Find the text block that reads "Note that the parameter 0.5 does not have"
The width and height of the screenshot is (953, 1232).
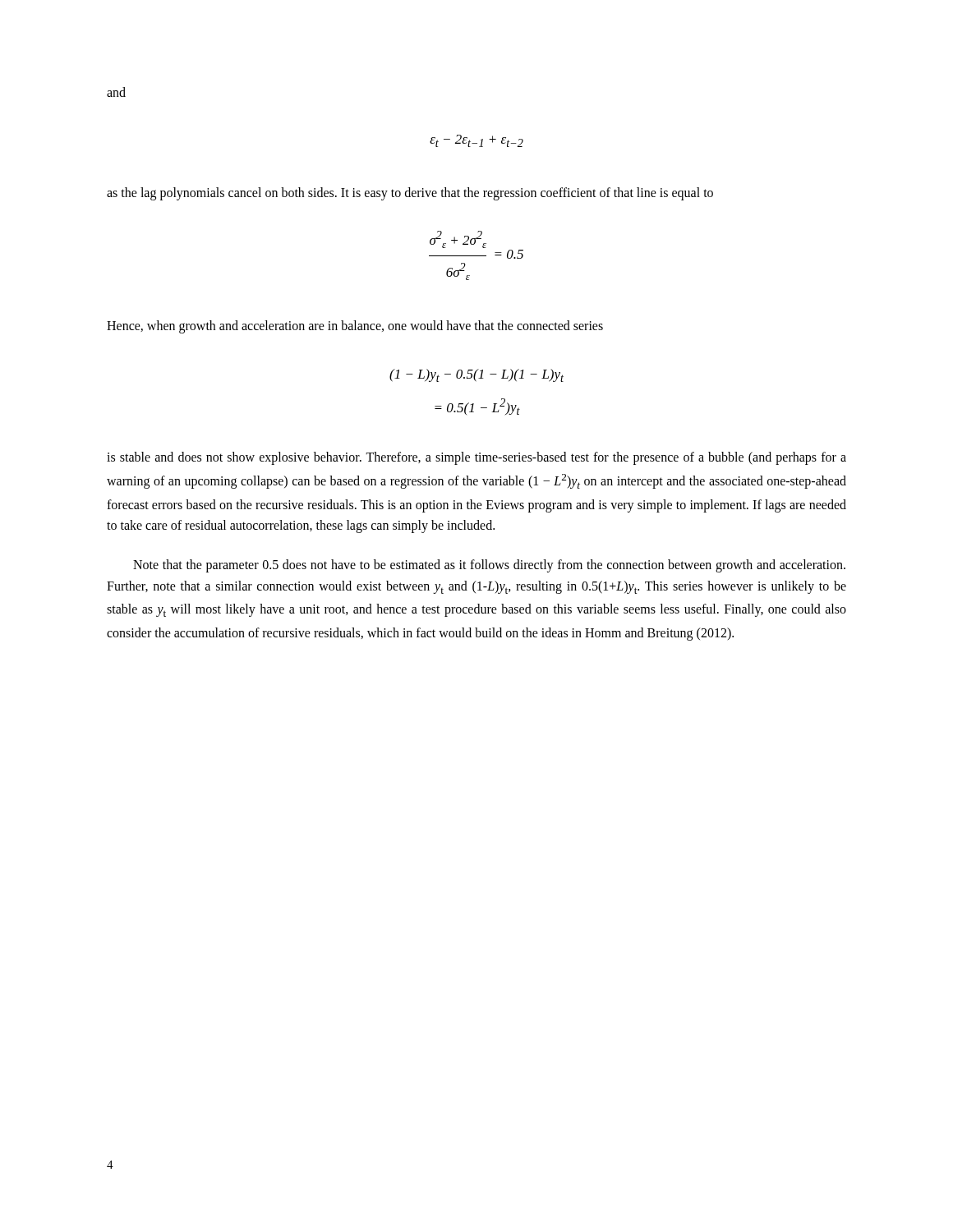coord(476,599)
